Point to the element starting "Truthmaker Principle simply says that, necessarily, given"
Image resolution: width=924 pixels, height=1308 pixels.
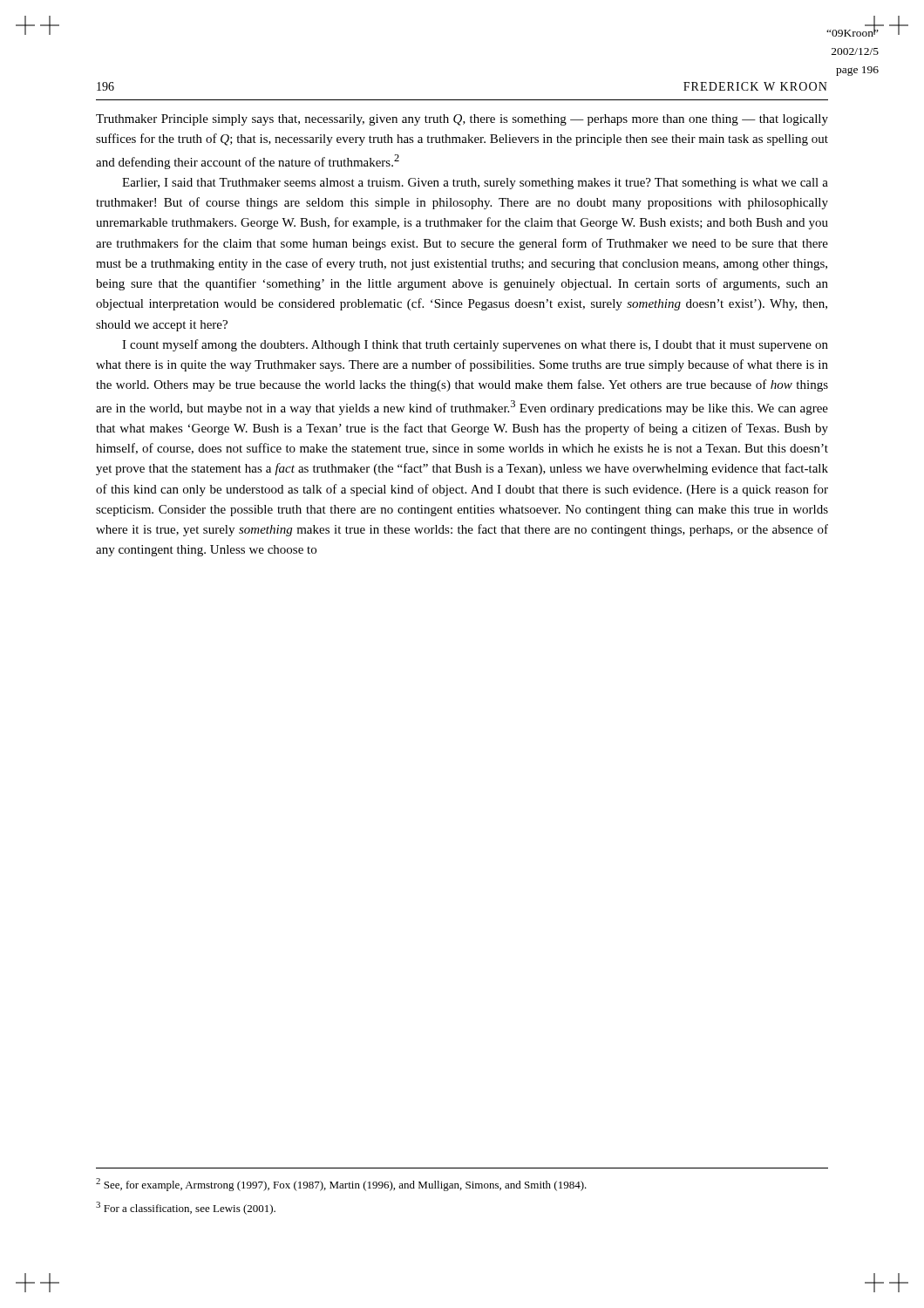(x=462, y=141)
